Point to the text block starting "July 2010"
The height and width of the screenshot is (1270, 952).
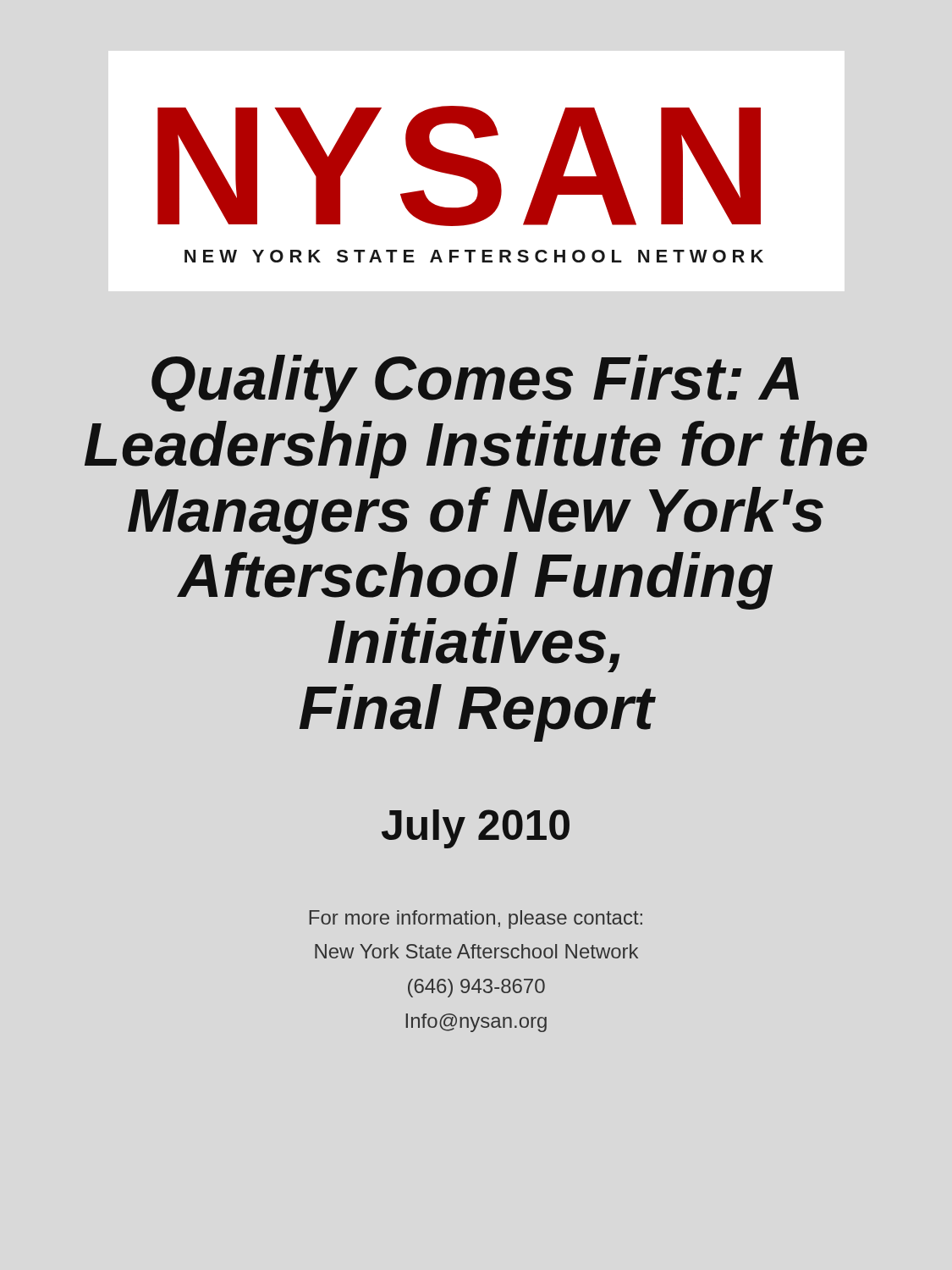[476, 825]
